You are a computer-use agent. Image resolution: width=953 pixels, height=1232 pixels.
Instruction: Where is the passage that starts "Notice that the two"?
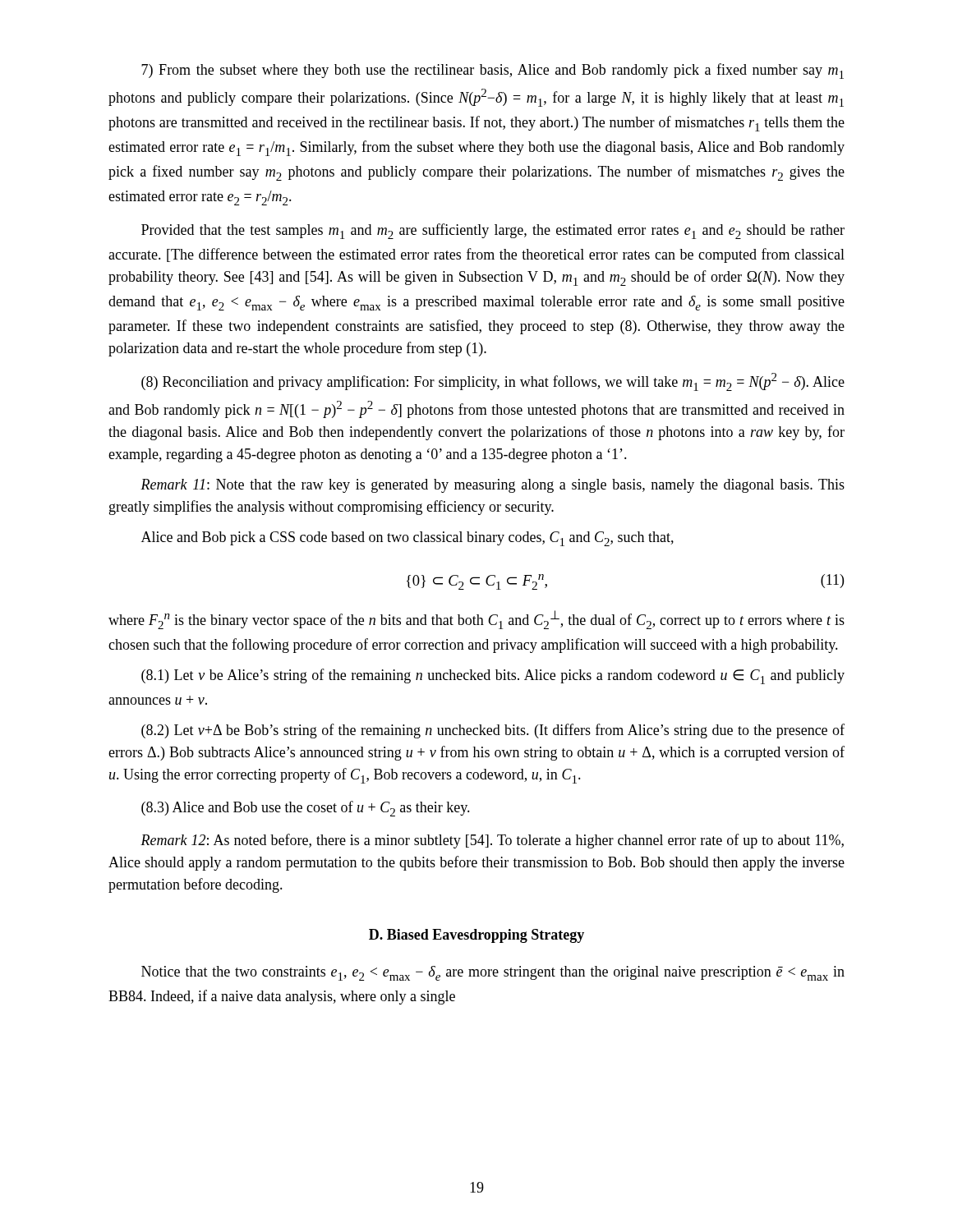(476, 985)
